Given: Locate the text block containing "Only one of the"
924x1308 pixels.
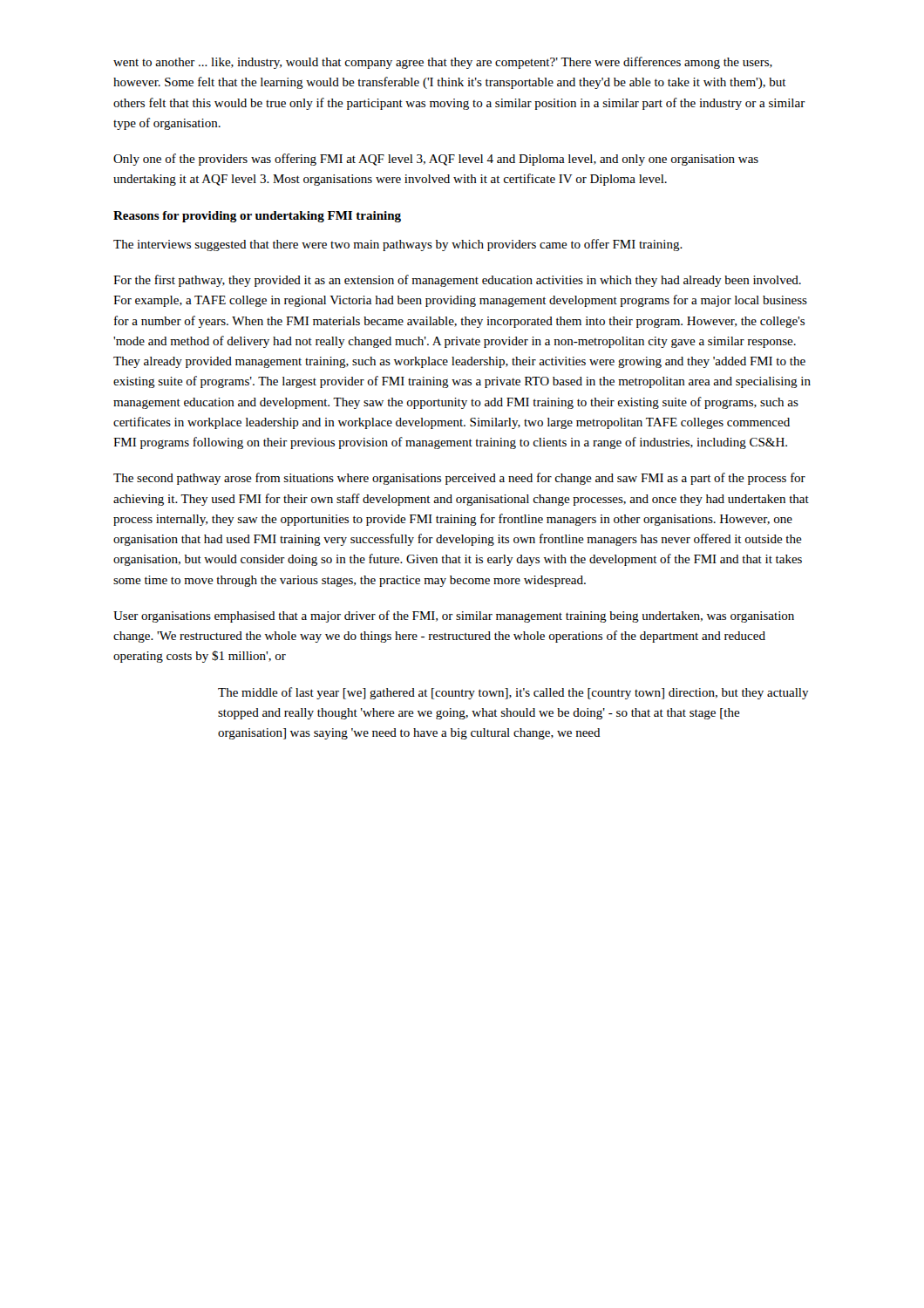Looking at the screenshot, I should 436,169.
